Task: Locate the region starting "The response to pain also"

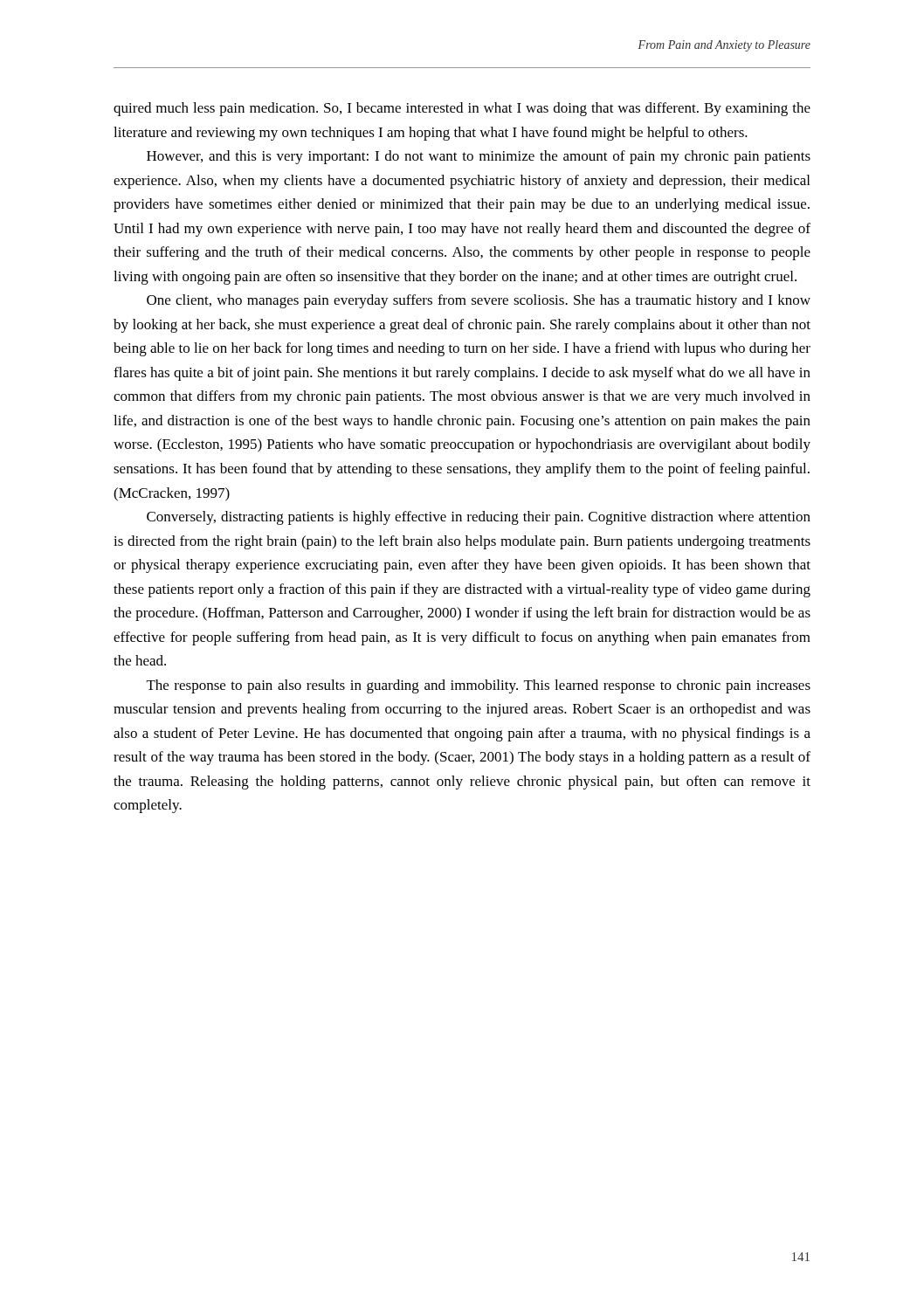Action: (462, 745)
